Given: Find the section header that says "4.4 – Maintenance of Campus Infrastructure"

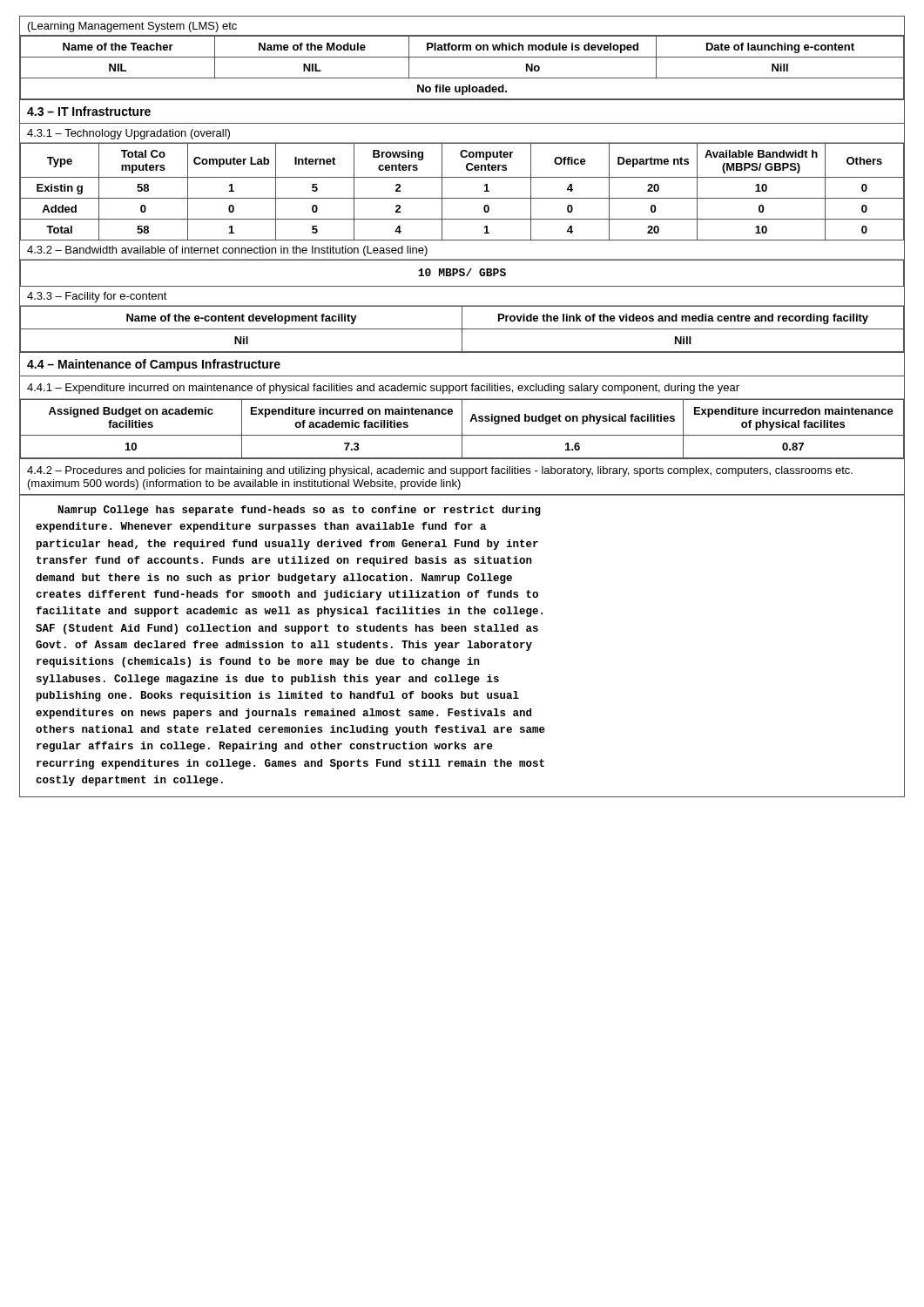Looking at the screenshot, I should pyautogui.click(x=154, y=364).
